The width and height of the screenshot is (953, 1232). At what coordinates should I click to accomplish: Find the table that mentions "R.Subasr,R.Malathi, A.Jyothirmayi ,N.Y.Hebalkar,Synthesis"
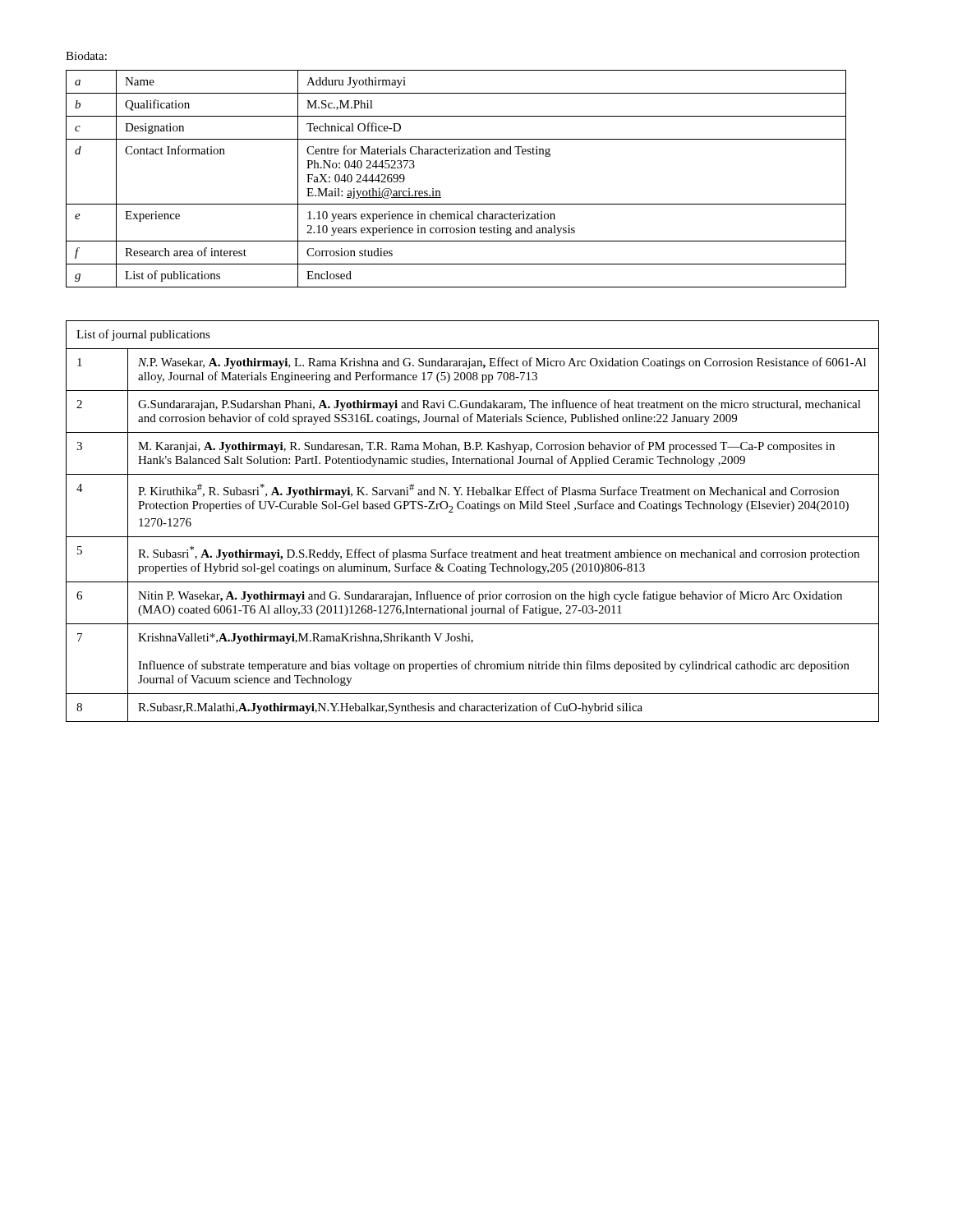(476, 521)
